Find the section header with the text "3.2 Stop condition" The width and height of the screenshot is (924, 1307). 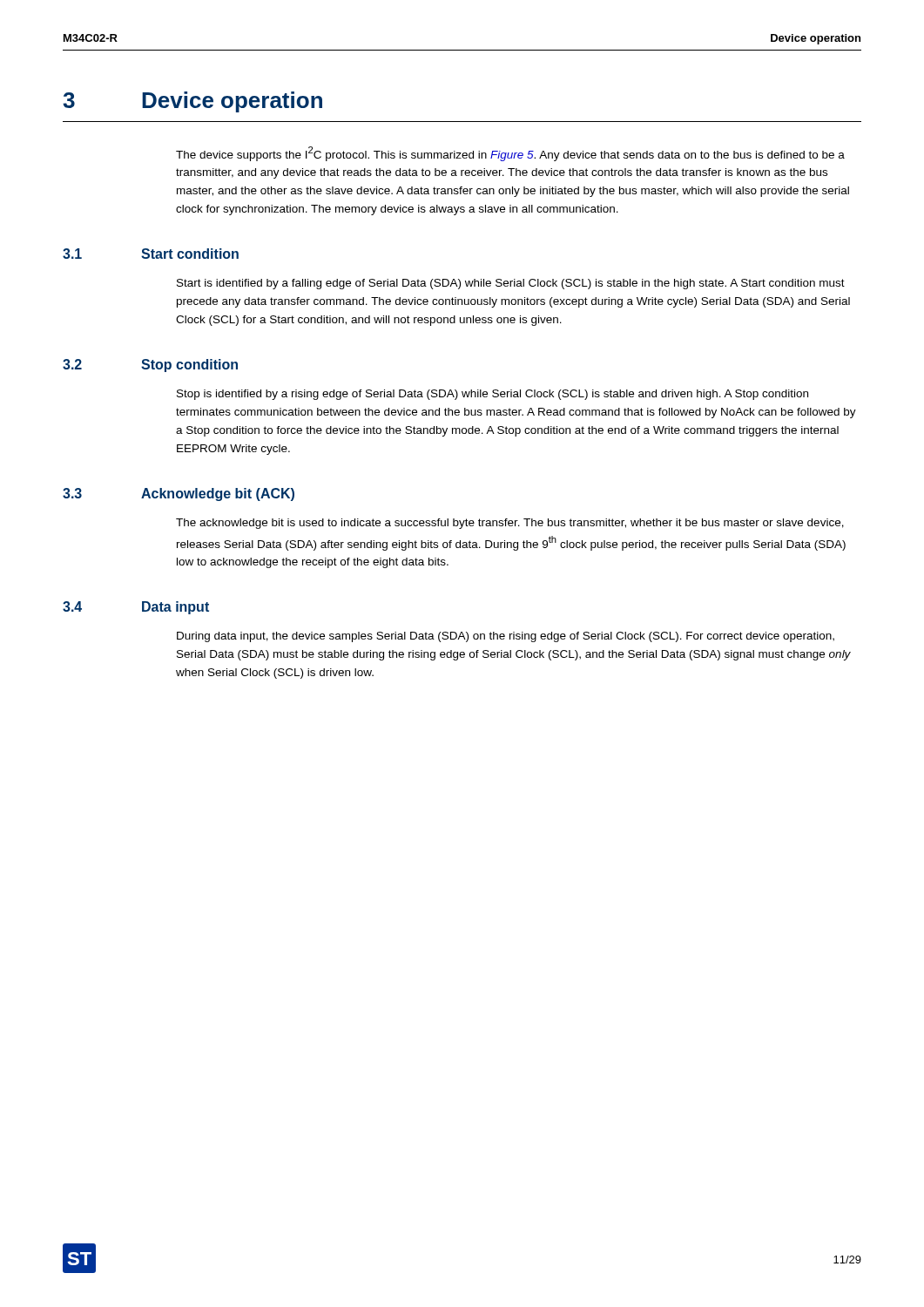[x=151, y=365]
